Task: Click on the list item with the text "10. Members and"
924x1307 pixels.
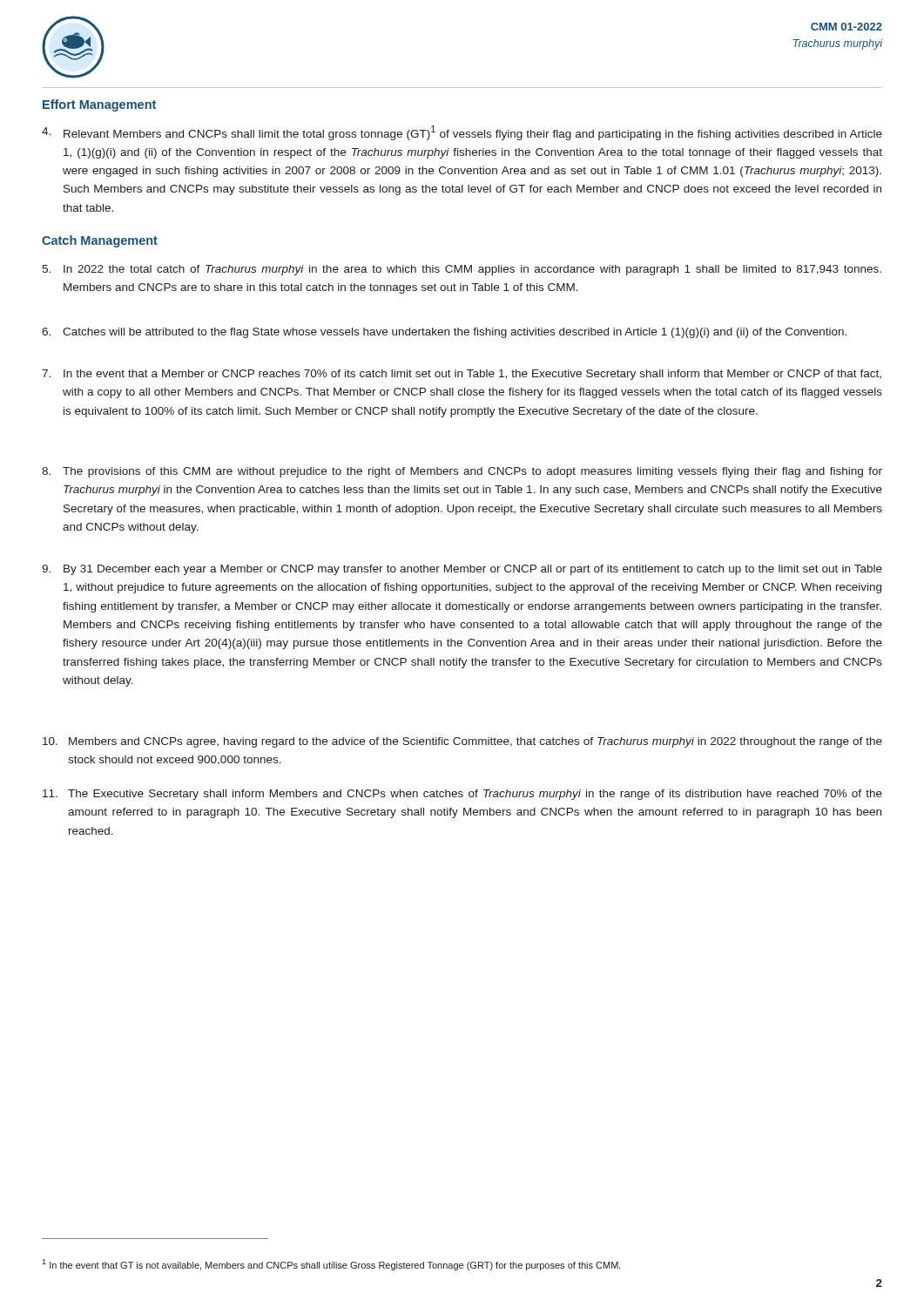Action: (462, 750)
